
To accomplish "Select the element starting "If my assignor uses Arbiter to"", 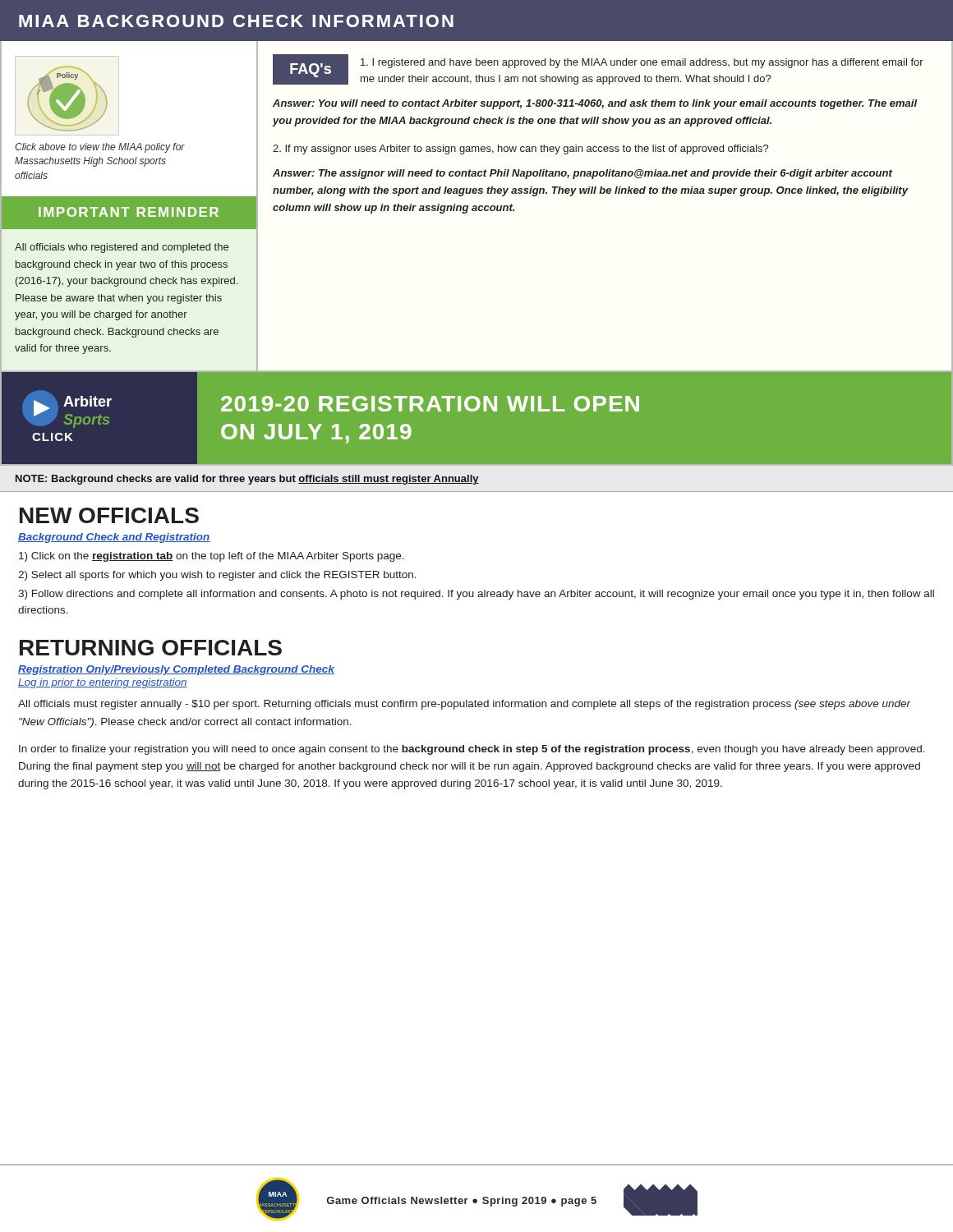I will click(x=521, y=149).
